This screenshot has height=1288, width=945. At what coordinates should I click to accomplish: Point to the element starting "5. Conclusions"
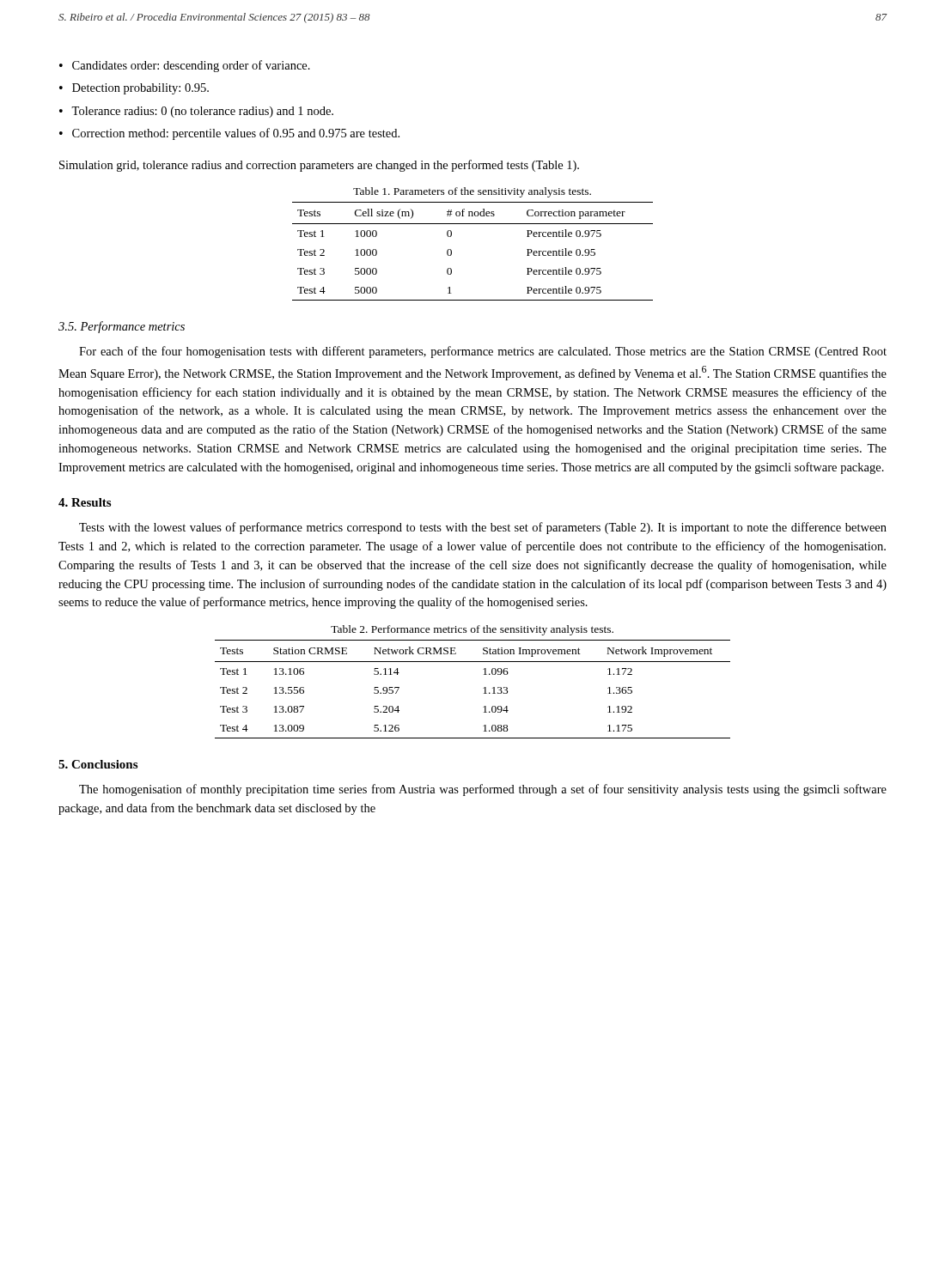98,764
